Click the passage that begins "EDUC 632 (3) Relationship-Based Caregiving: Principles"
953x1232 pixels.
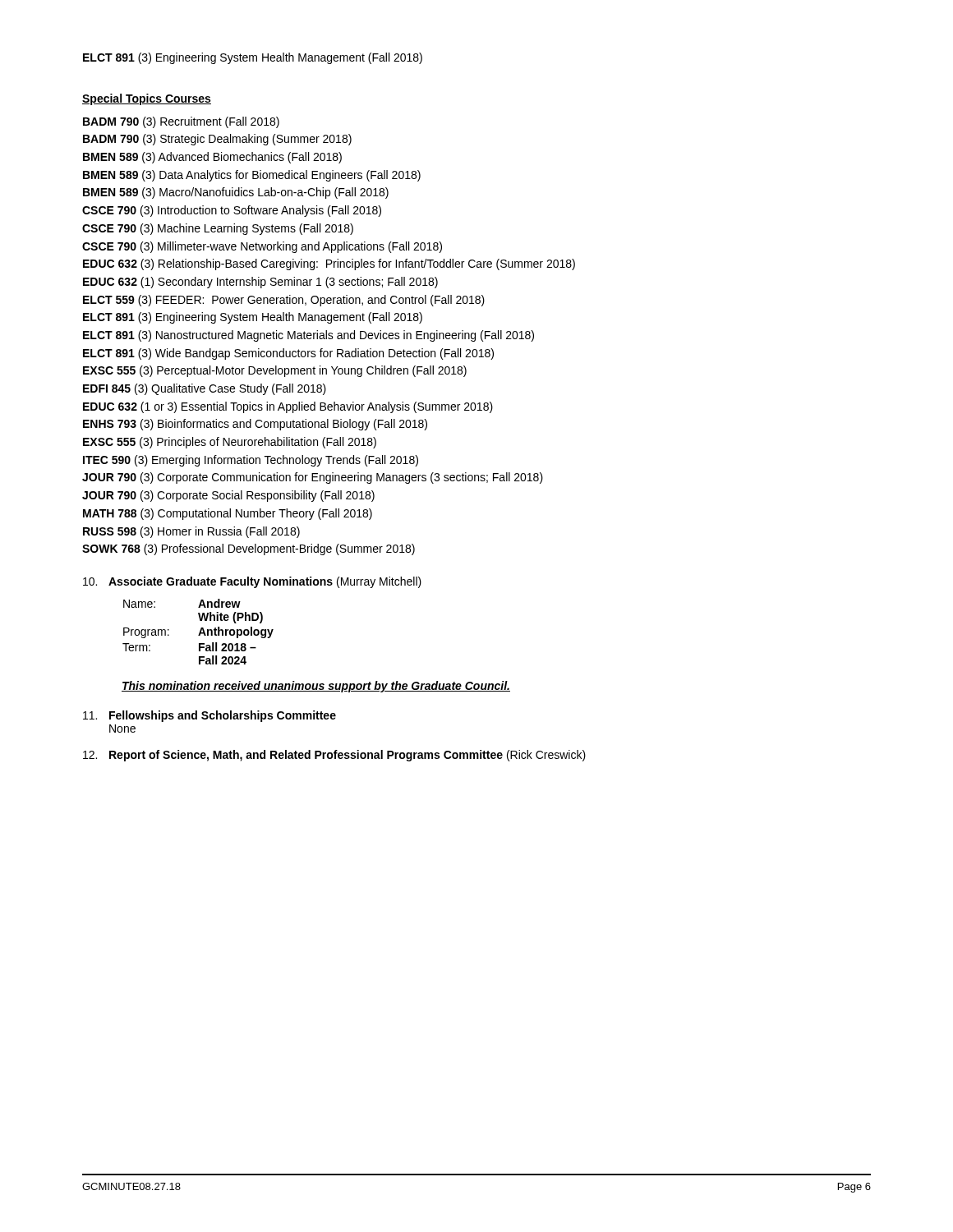tap(329, 264)
